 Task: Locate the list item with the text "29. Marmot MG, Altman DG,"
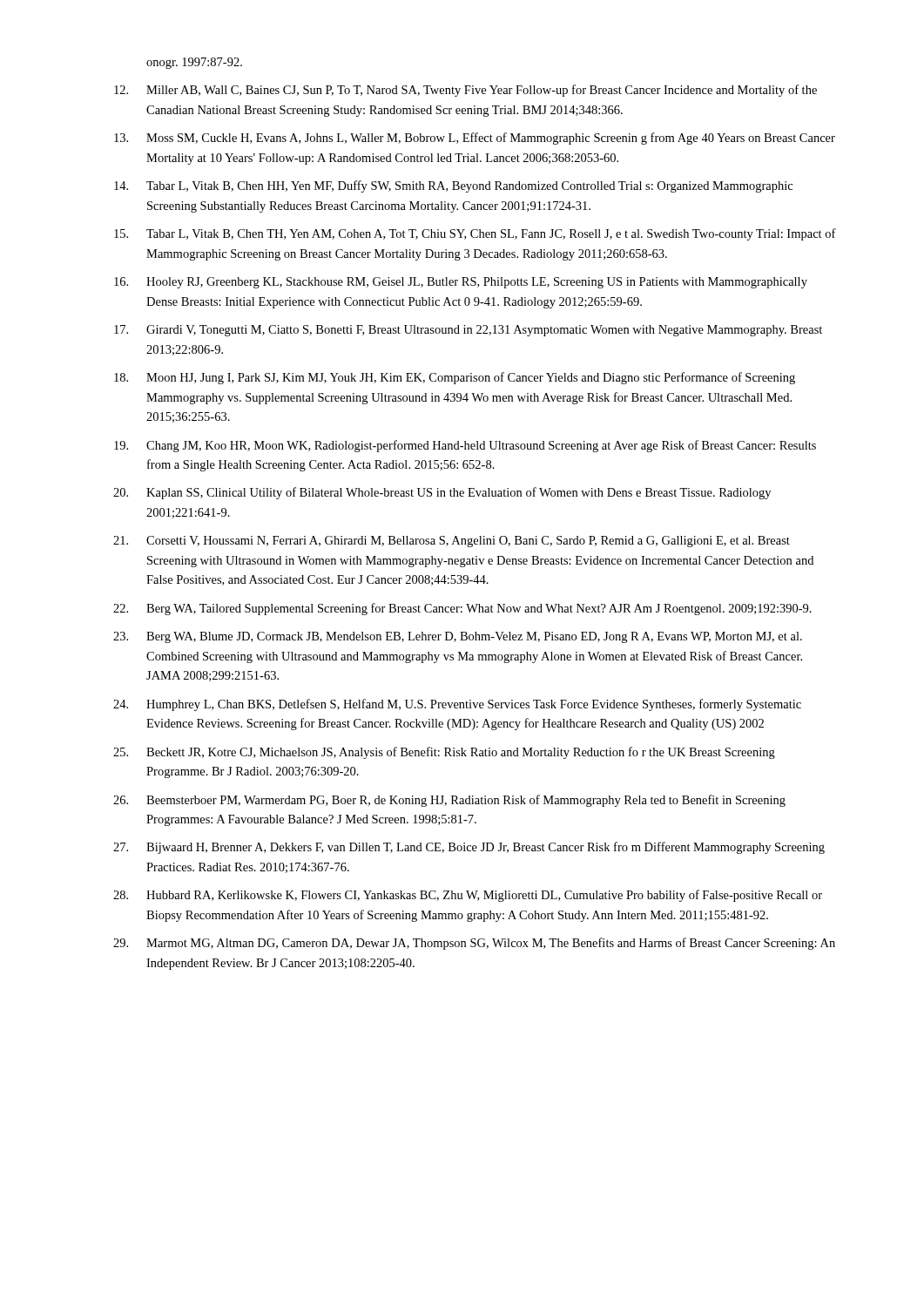click(475, 953)
